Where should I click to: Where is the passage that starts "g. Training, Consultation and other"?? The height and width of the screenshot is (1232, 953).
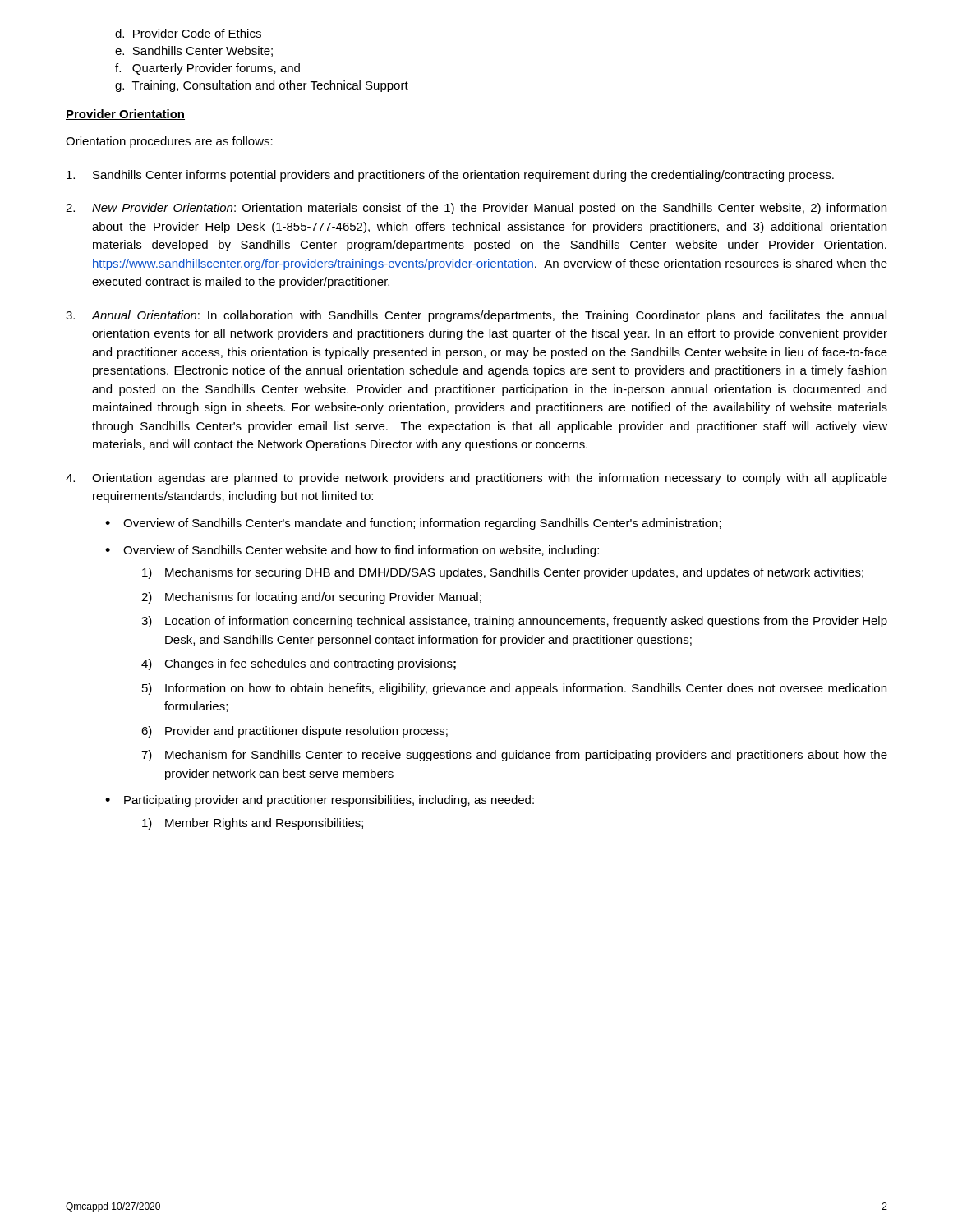click(262, 85)
